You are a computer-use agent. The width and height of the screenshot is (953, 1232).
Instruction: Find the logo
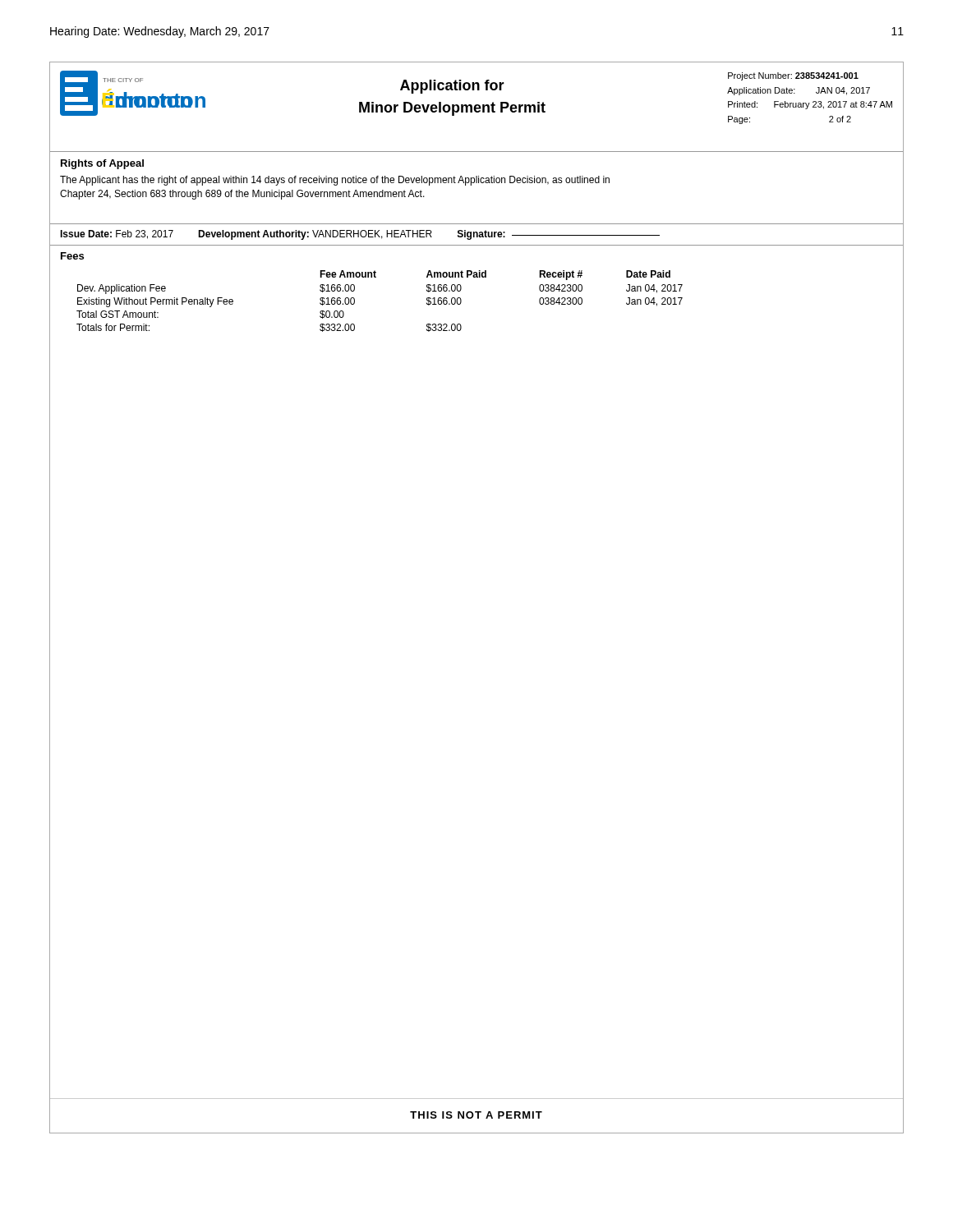coord(138,96)
